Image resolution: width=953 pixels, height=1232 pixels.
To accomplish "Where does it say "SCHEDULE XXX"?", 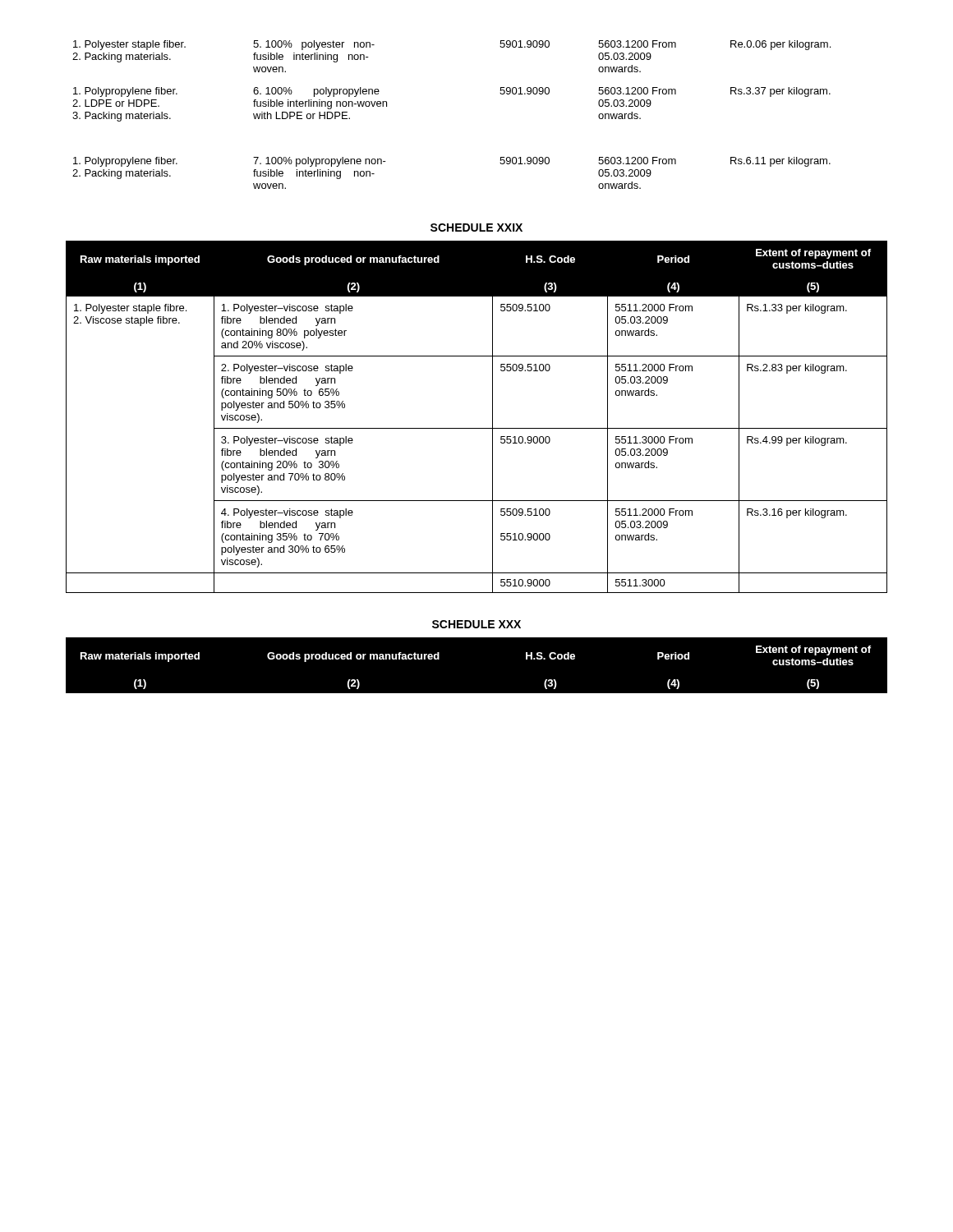I will (x=476, y=624).
